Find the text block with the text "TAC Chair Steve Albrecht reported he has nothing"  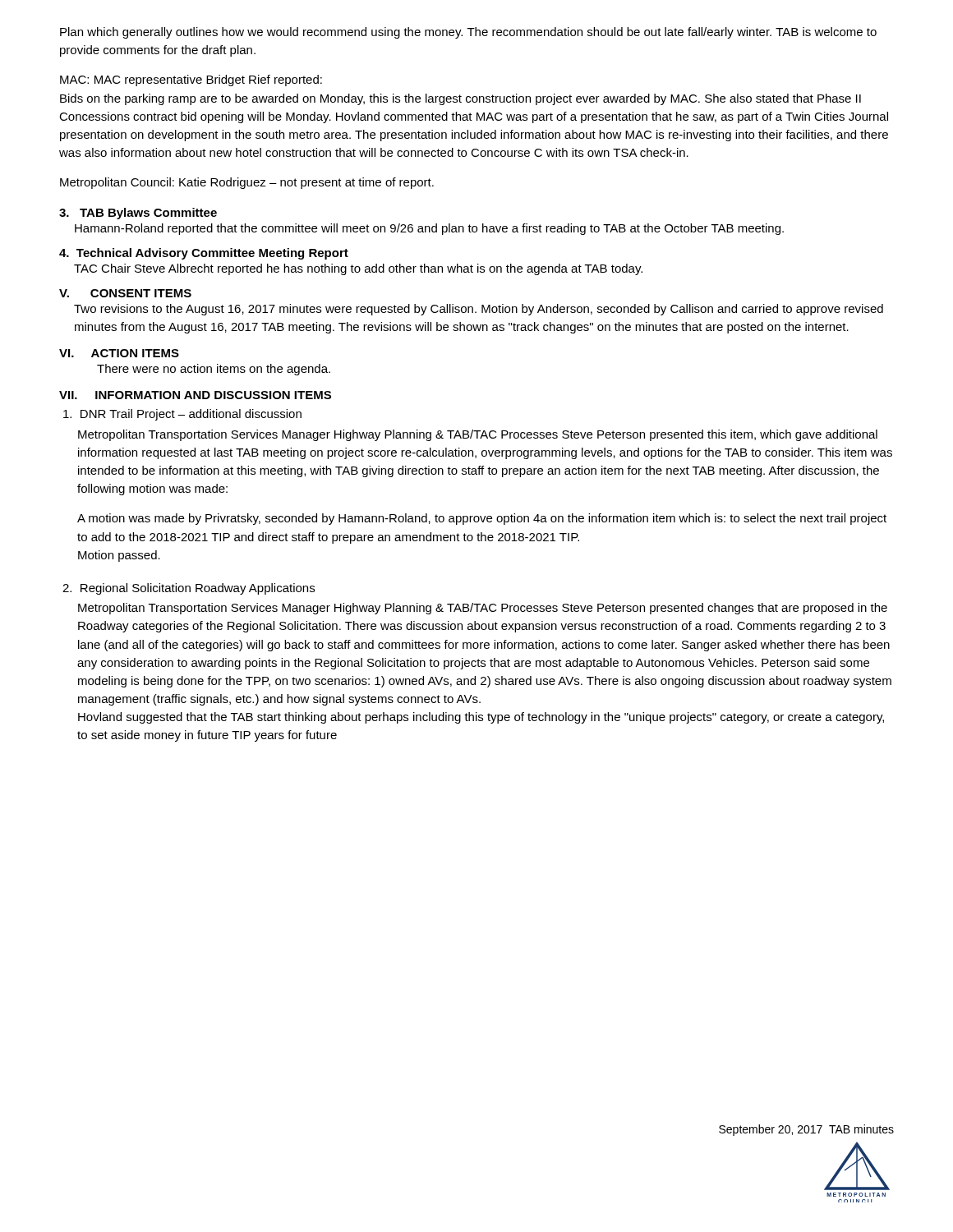click(x=359, y=268)
